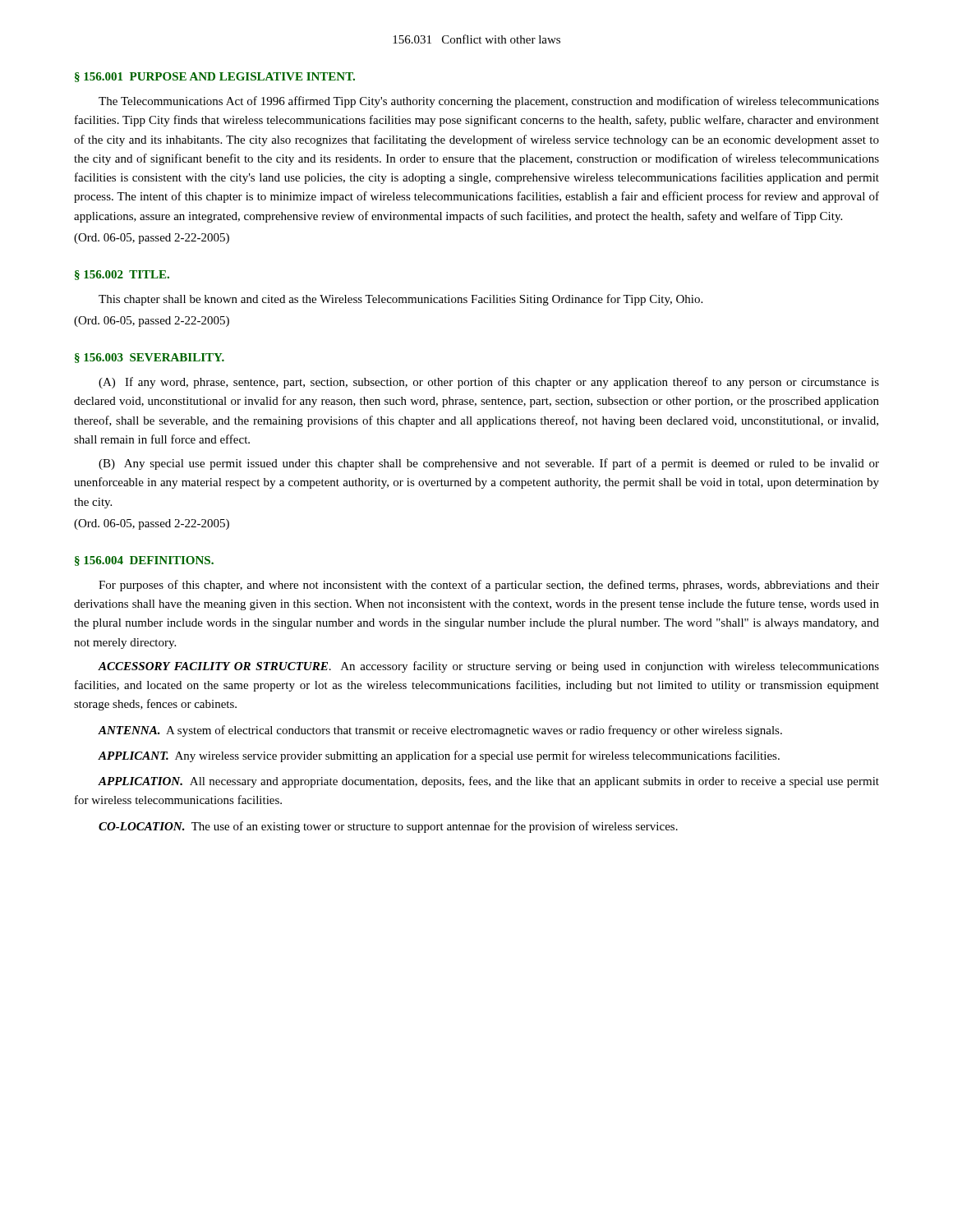Point to the text starting "This chapter shall"
Screen dimensions: 1232x953
point(401,299)
